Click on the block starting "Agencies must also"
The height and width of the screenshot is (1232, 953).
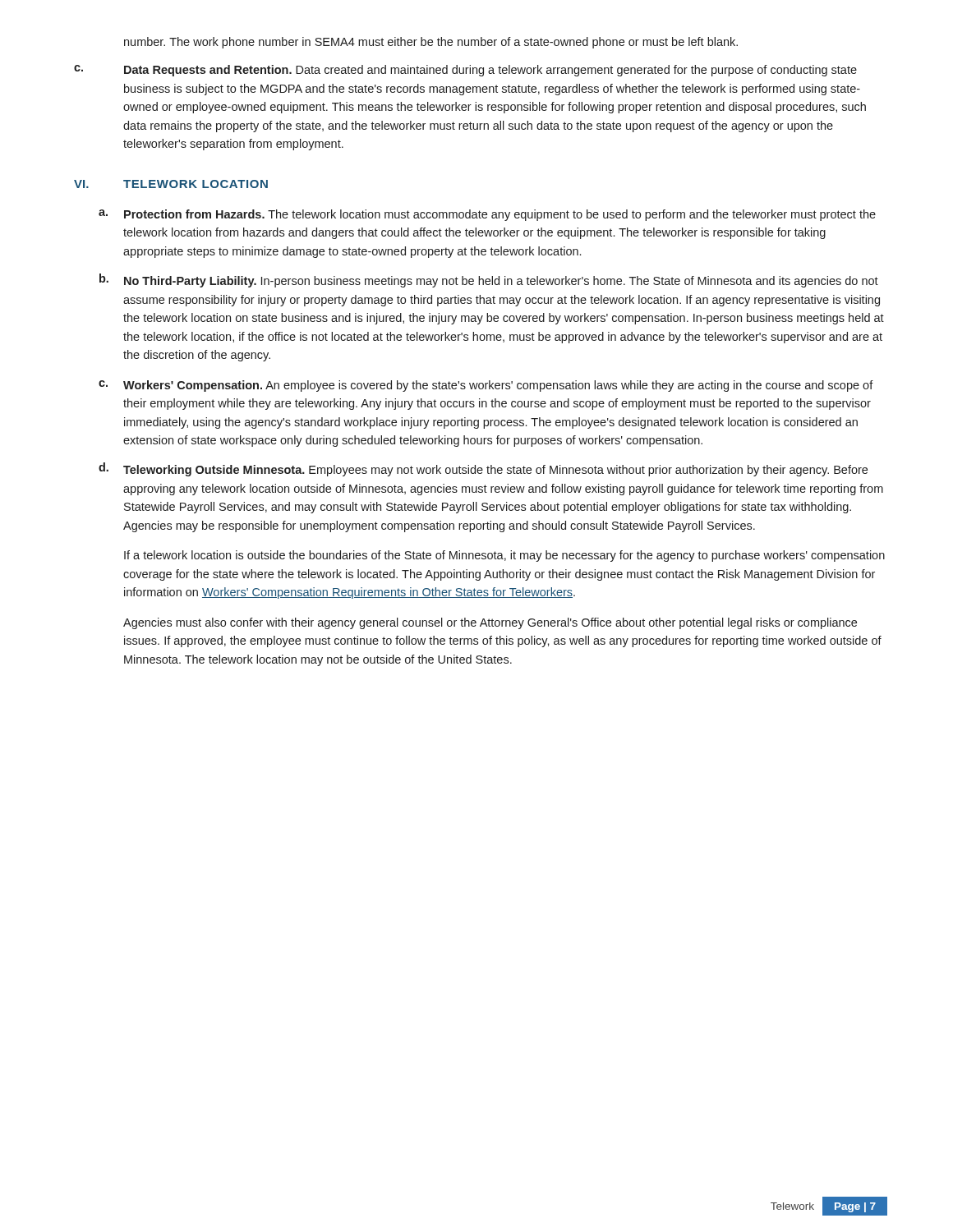point(502,641)
